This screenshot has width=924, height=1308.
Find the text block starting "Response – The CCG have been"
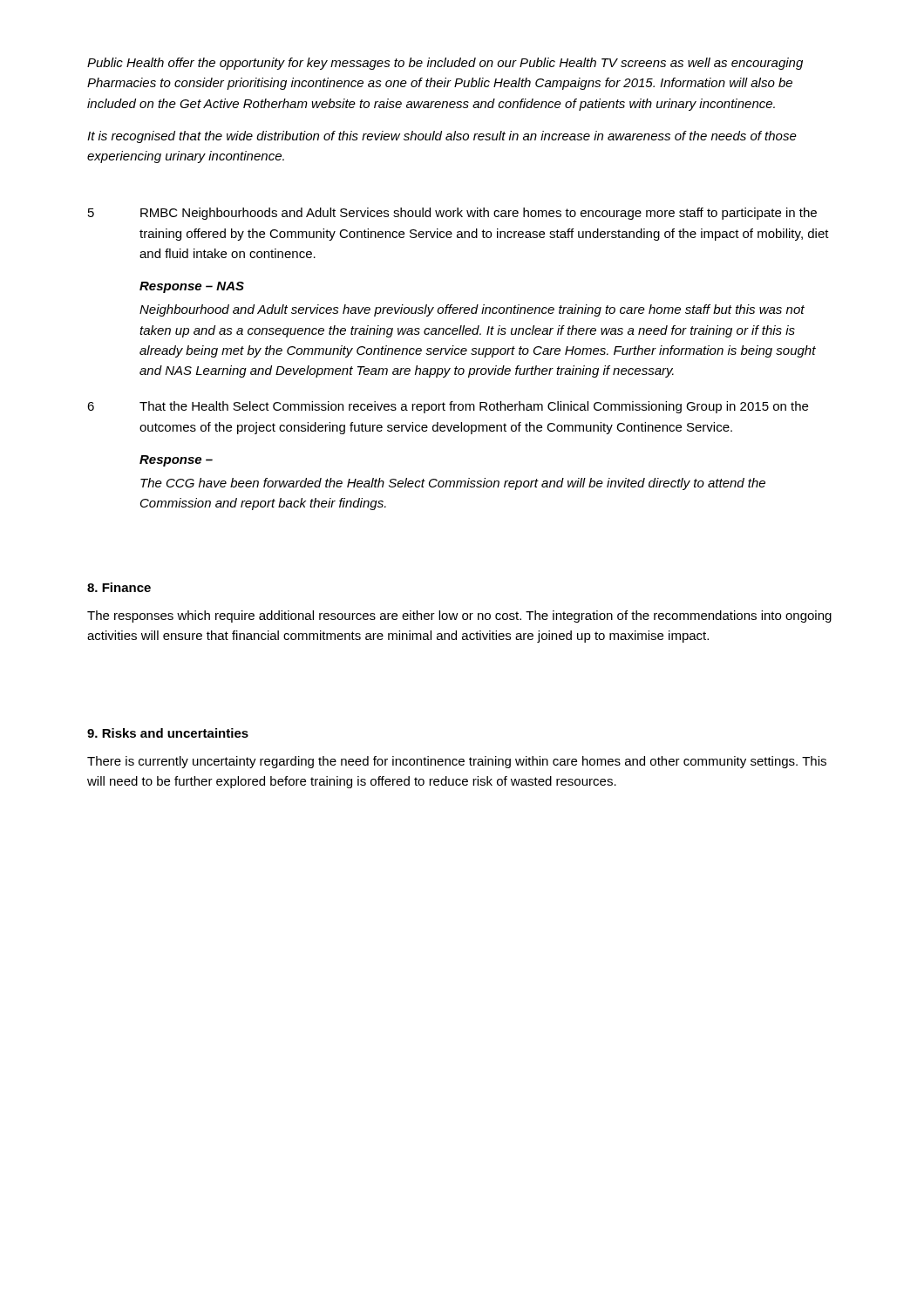[488, 481]
